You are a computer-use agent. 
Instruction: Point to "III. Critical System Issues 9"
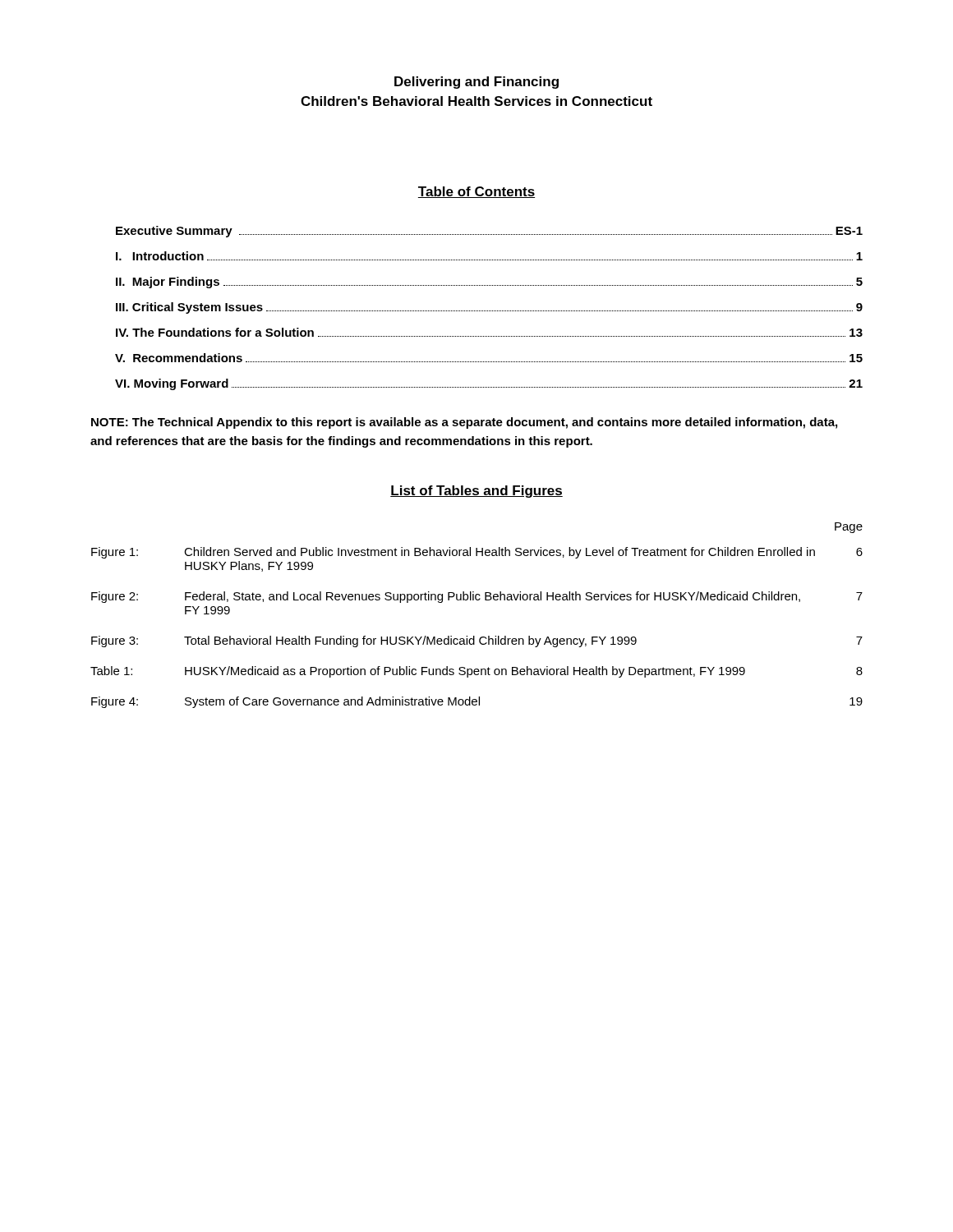[489, 307]
